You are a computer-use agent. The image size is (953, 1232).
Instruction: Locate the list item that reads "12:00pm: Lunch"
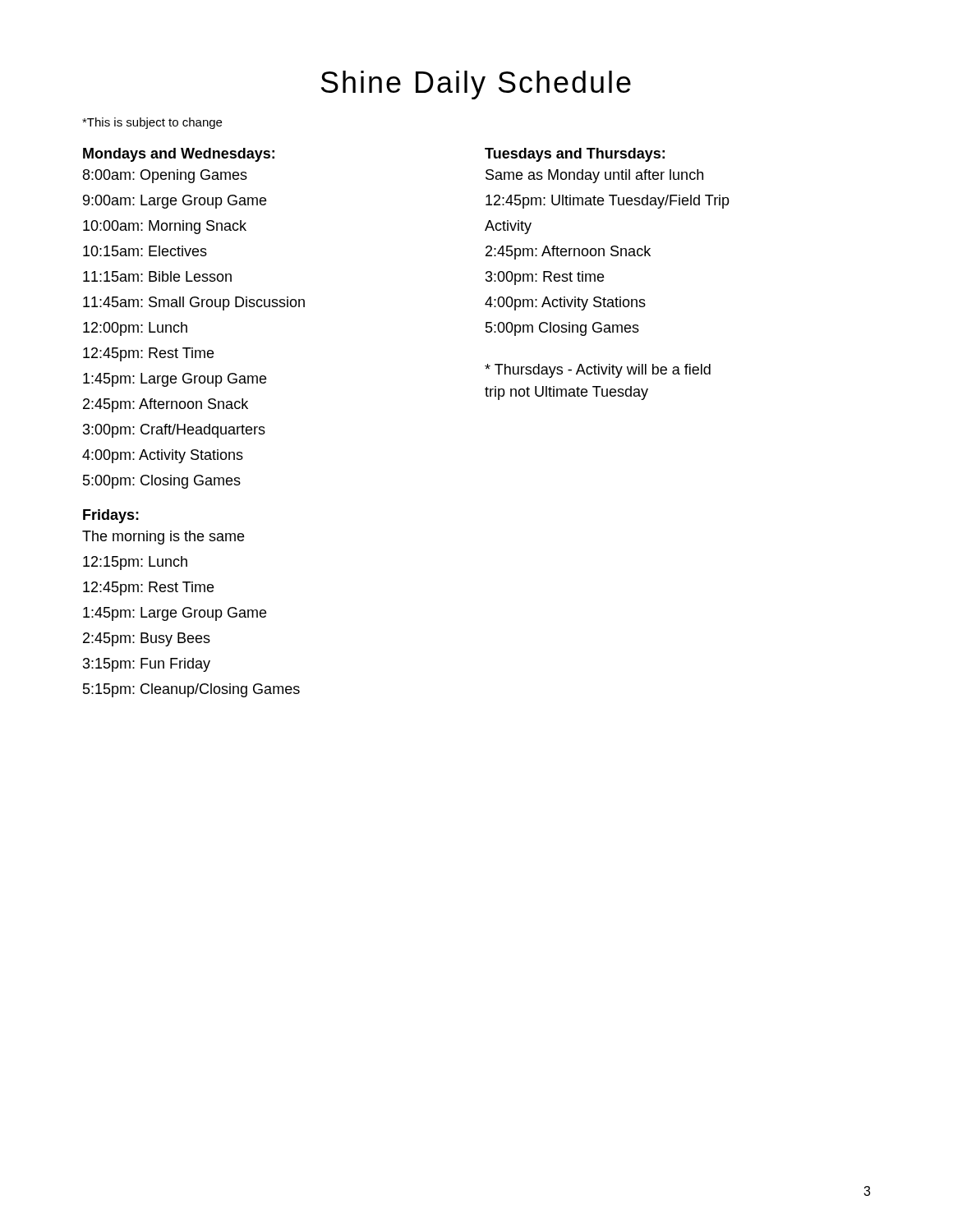click(x=135, y=328)
